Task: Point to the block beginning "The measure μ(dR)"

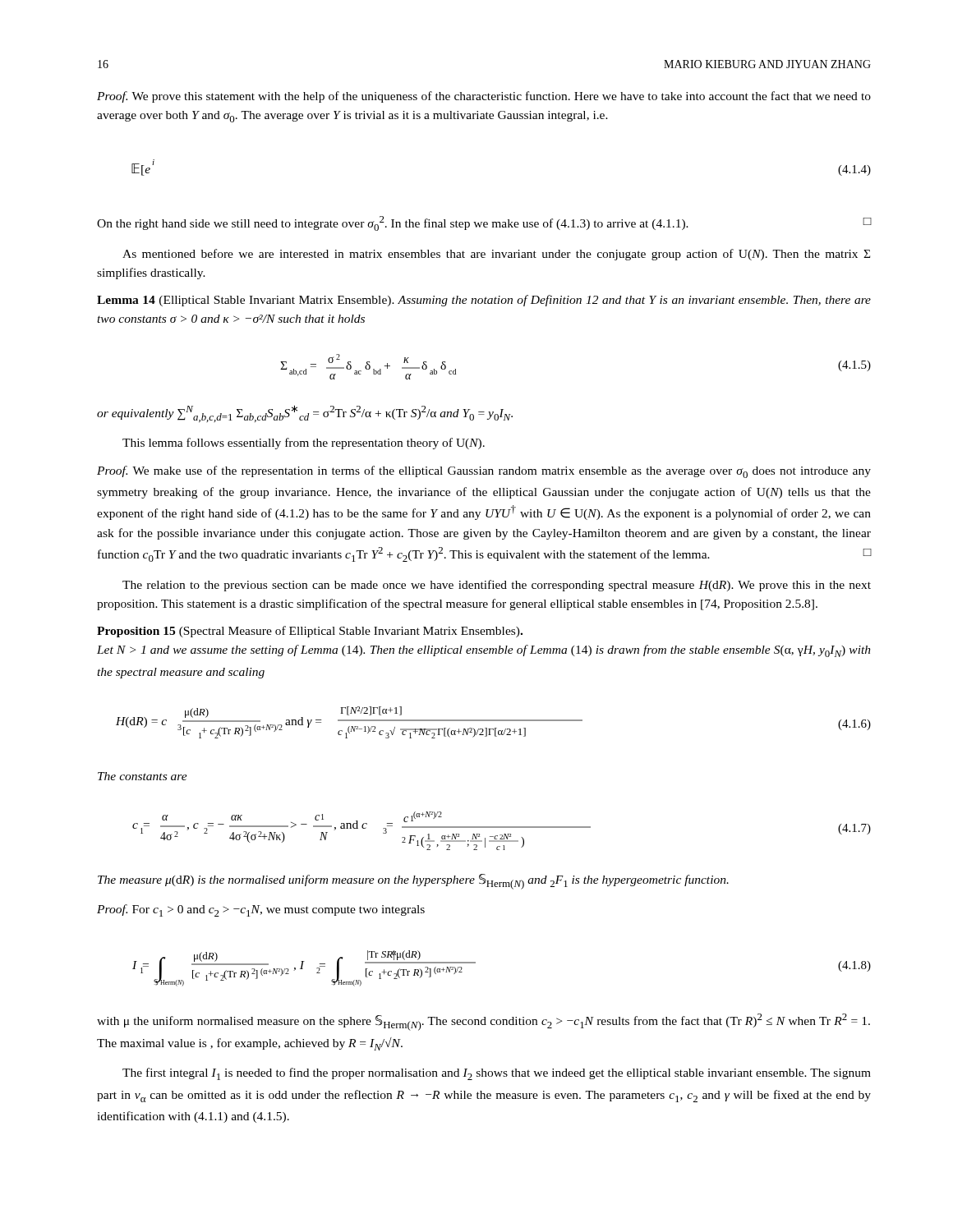Action: coord(413,881)
